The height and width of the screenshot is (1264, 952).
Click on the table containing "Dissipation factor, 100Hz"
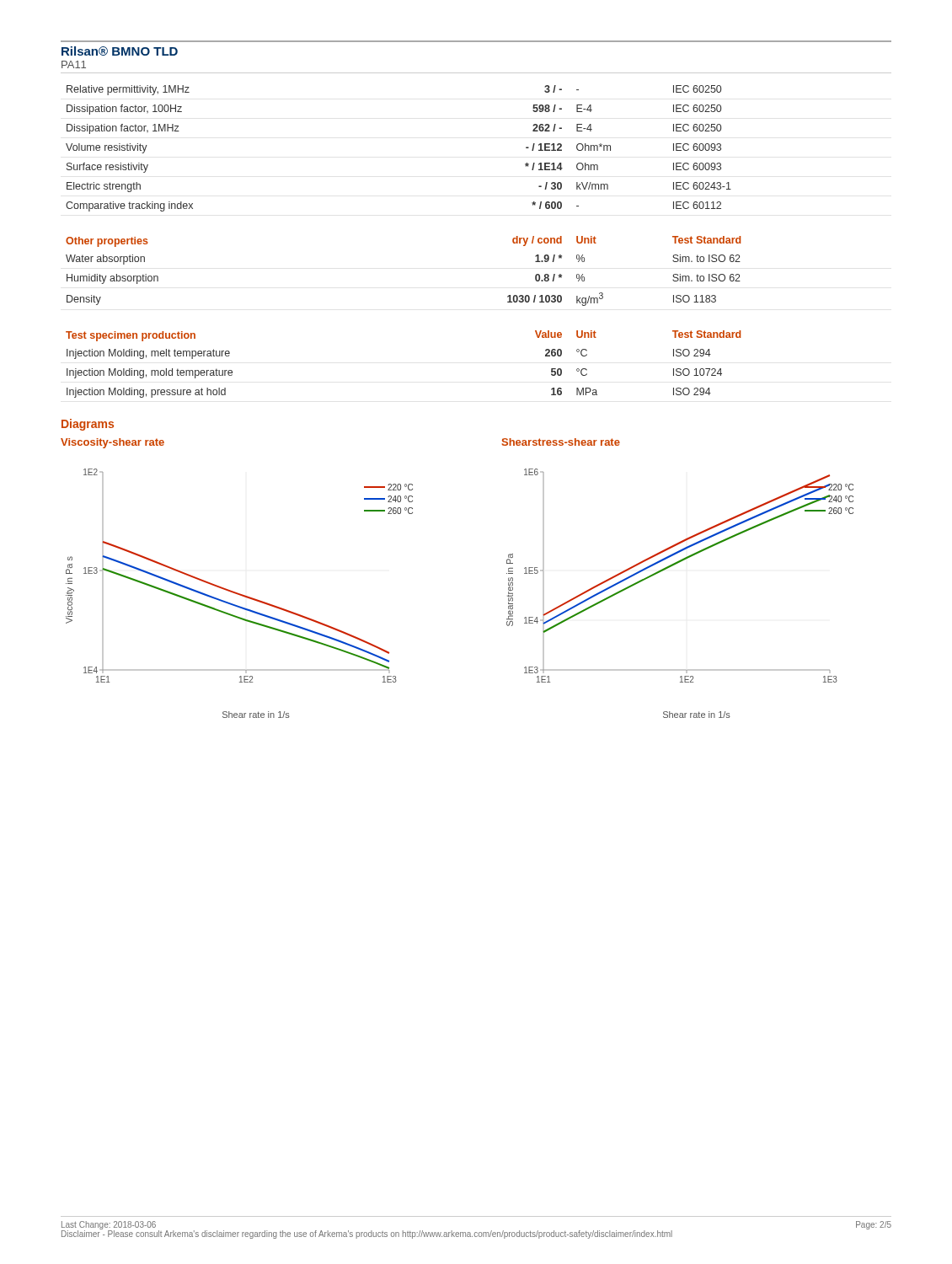click(x=476, y=148)
